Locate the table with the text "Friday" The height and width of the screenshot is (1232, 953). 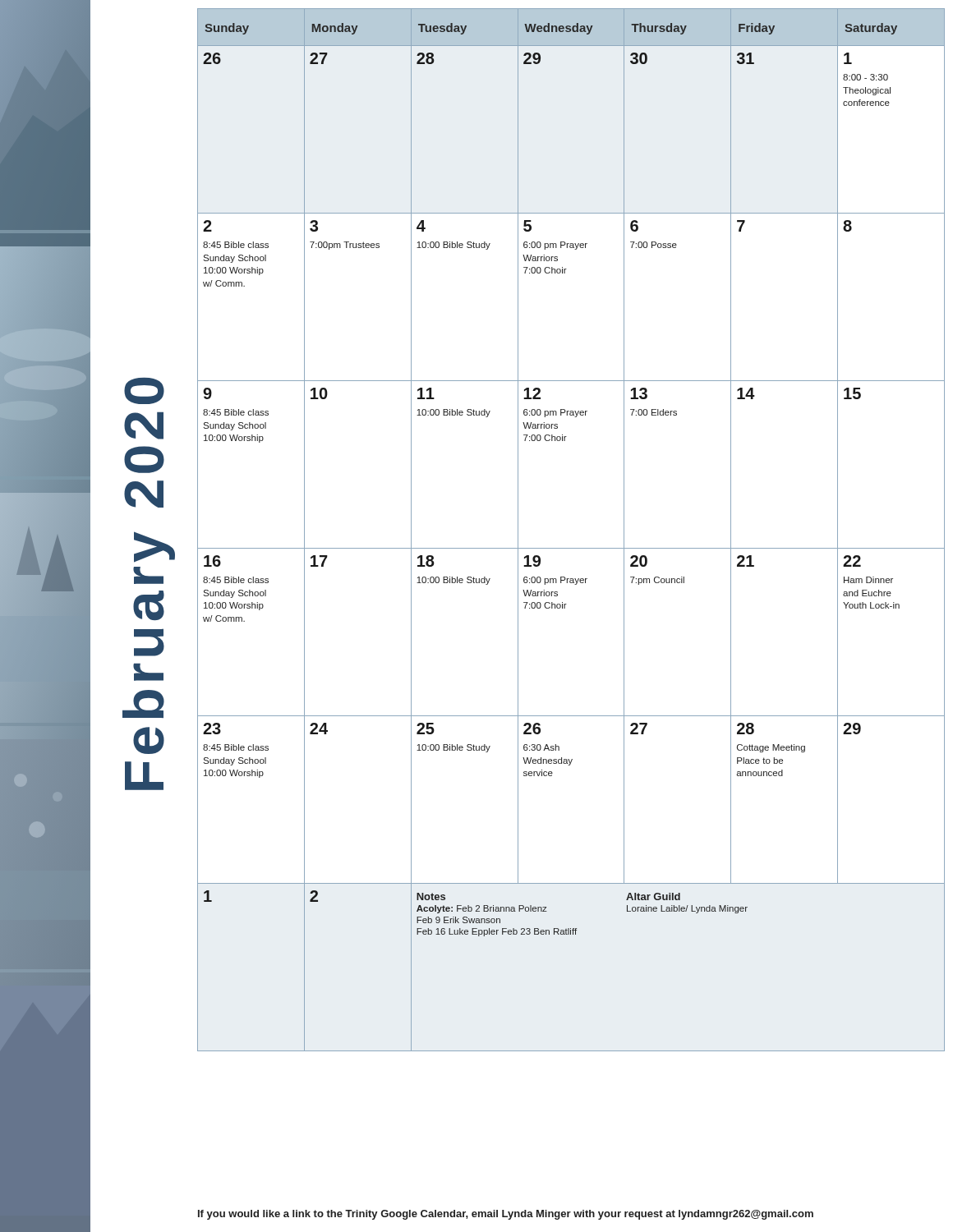pyautogui.click(x=571, y=600)
